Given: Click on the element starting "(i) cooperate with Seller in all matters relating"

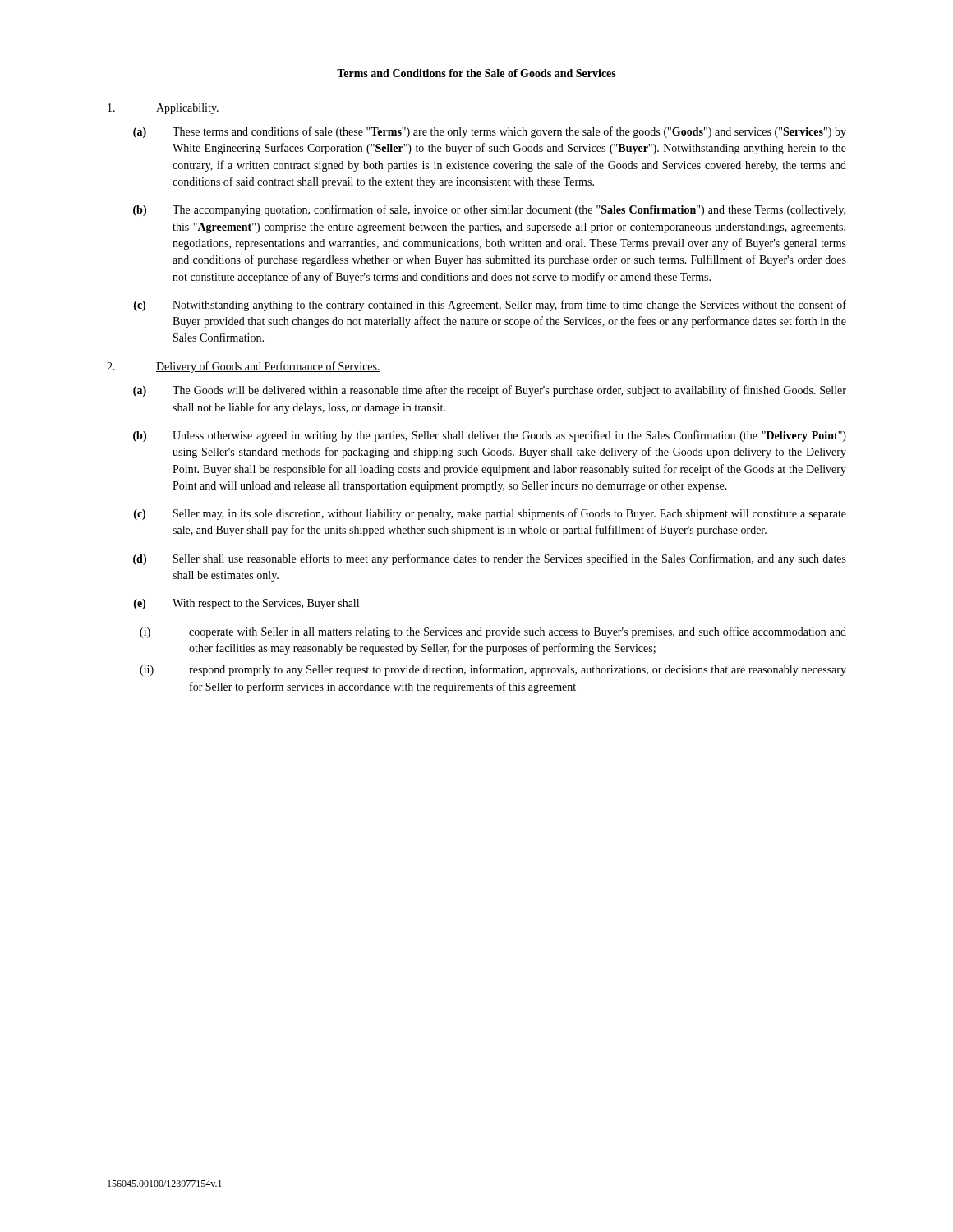Looking at the screenshot, I should point(493,641).
